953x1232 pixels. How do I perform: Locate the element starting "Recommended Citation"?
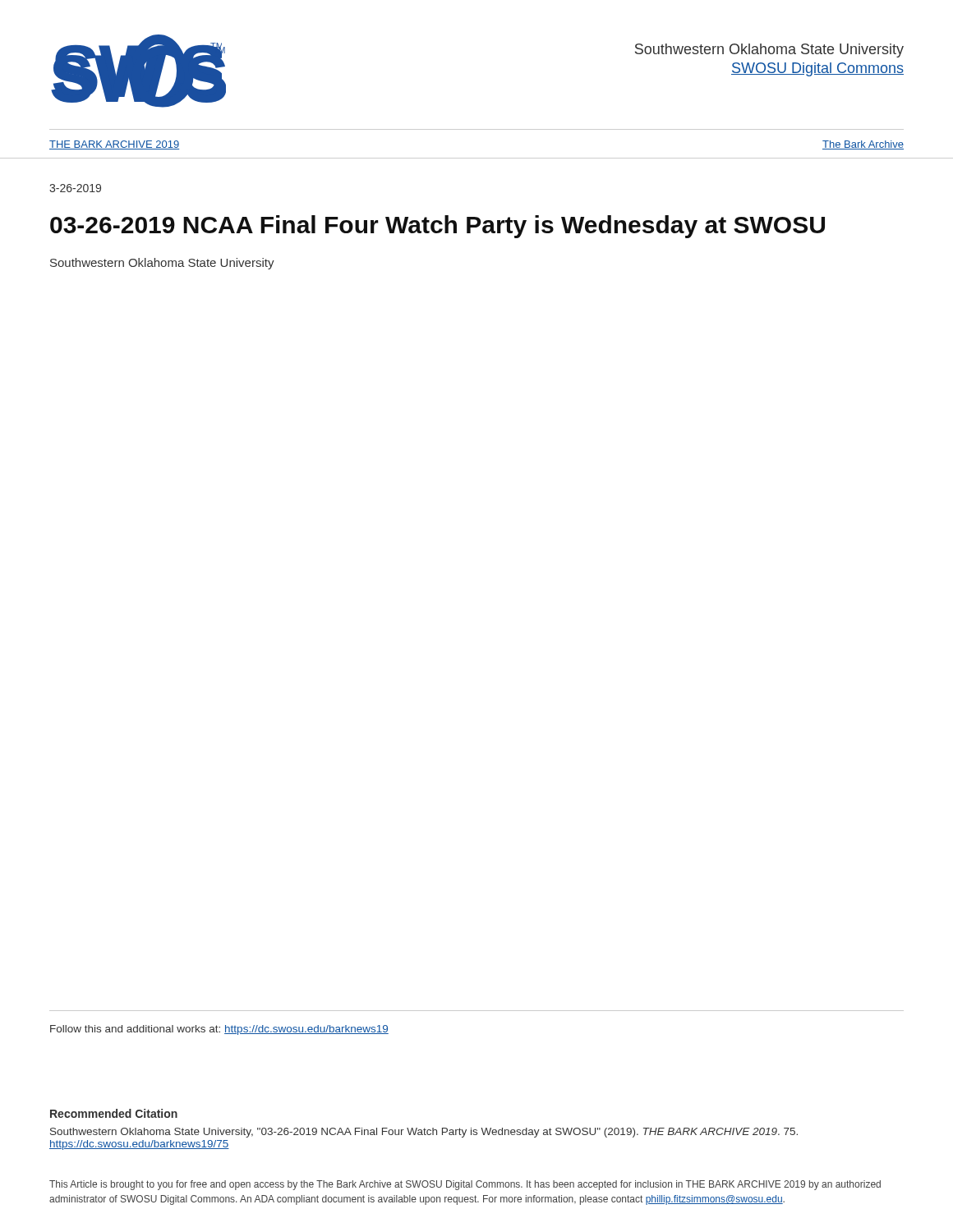tap(114, 1114)
